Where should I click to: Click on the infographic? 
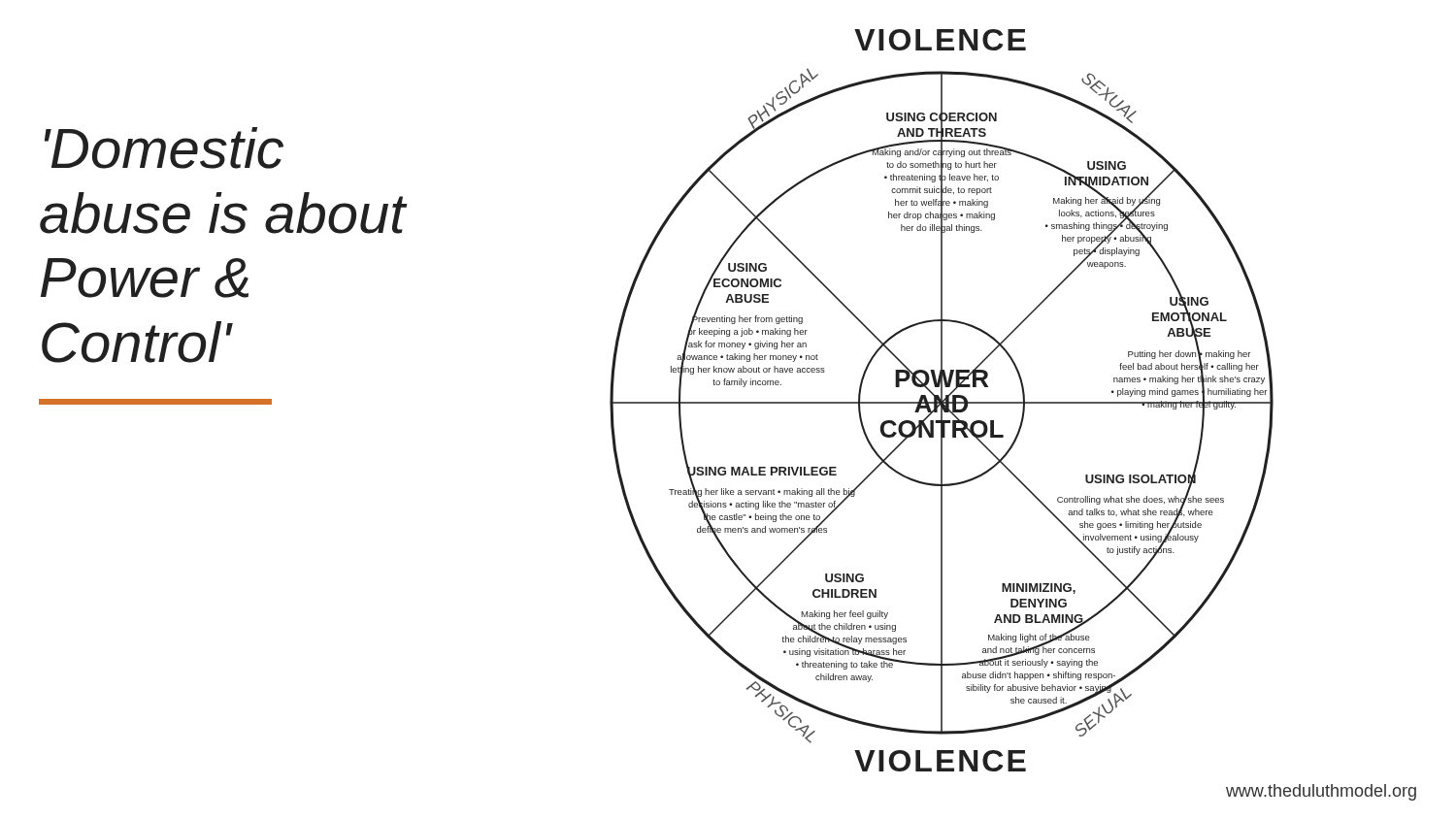click(x=942, y=403)
